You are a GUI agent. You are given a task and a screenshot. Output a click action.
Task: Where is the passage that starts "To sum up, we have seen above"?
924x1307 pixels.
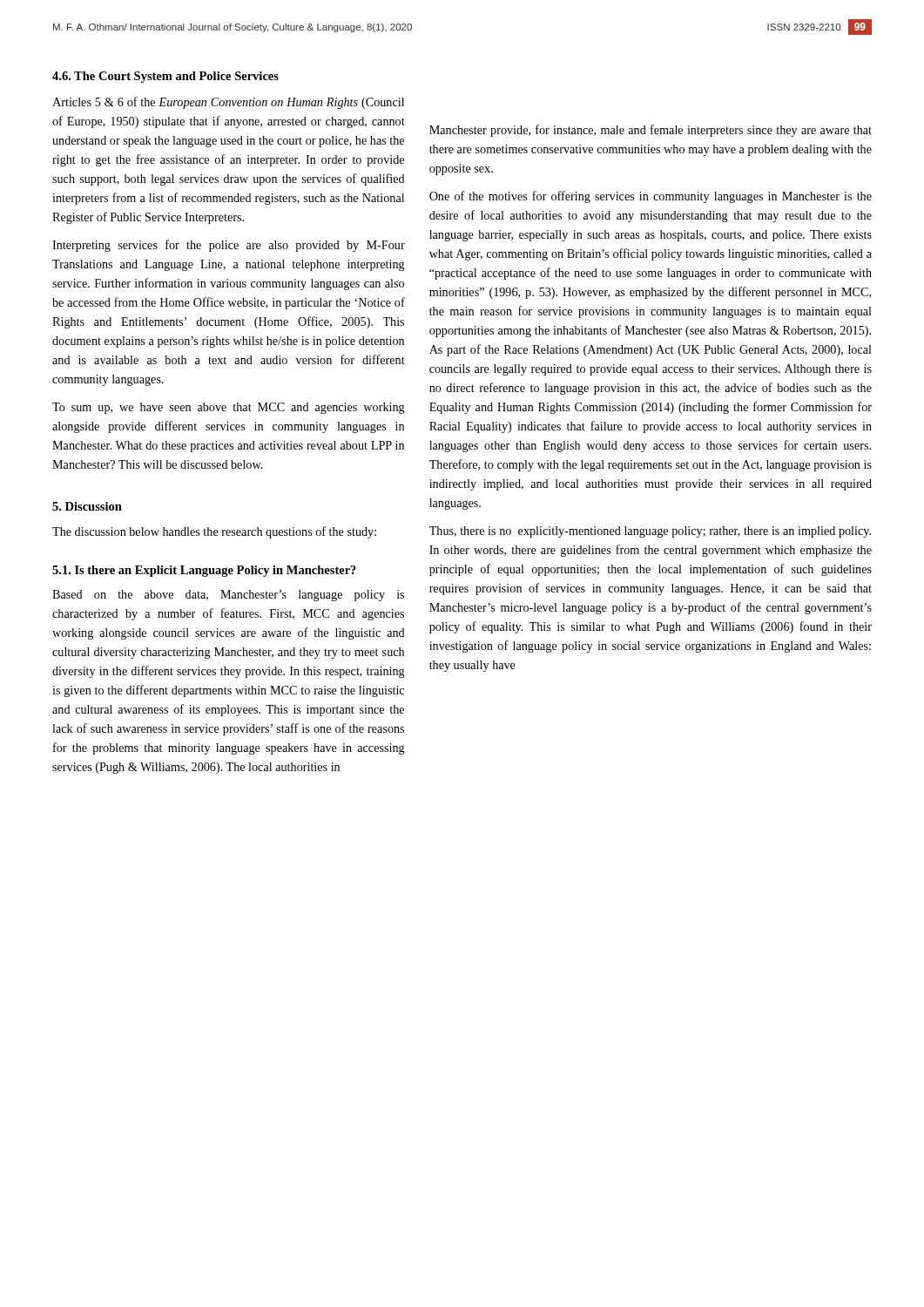click(228, 435)
